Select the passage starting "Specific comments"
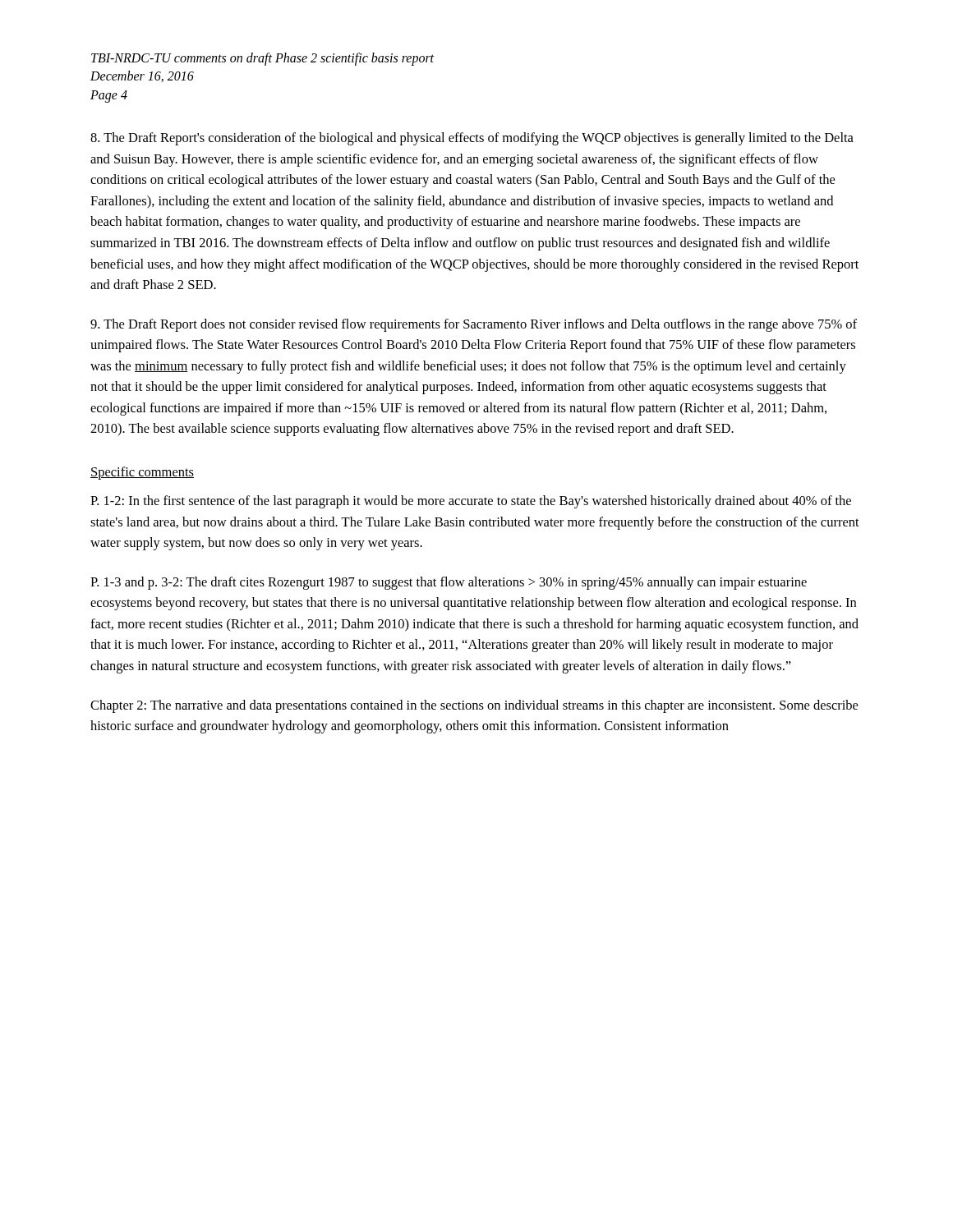The width and height of the screenshot is (953, 1232). (x=142, y=472)
